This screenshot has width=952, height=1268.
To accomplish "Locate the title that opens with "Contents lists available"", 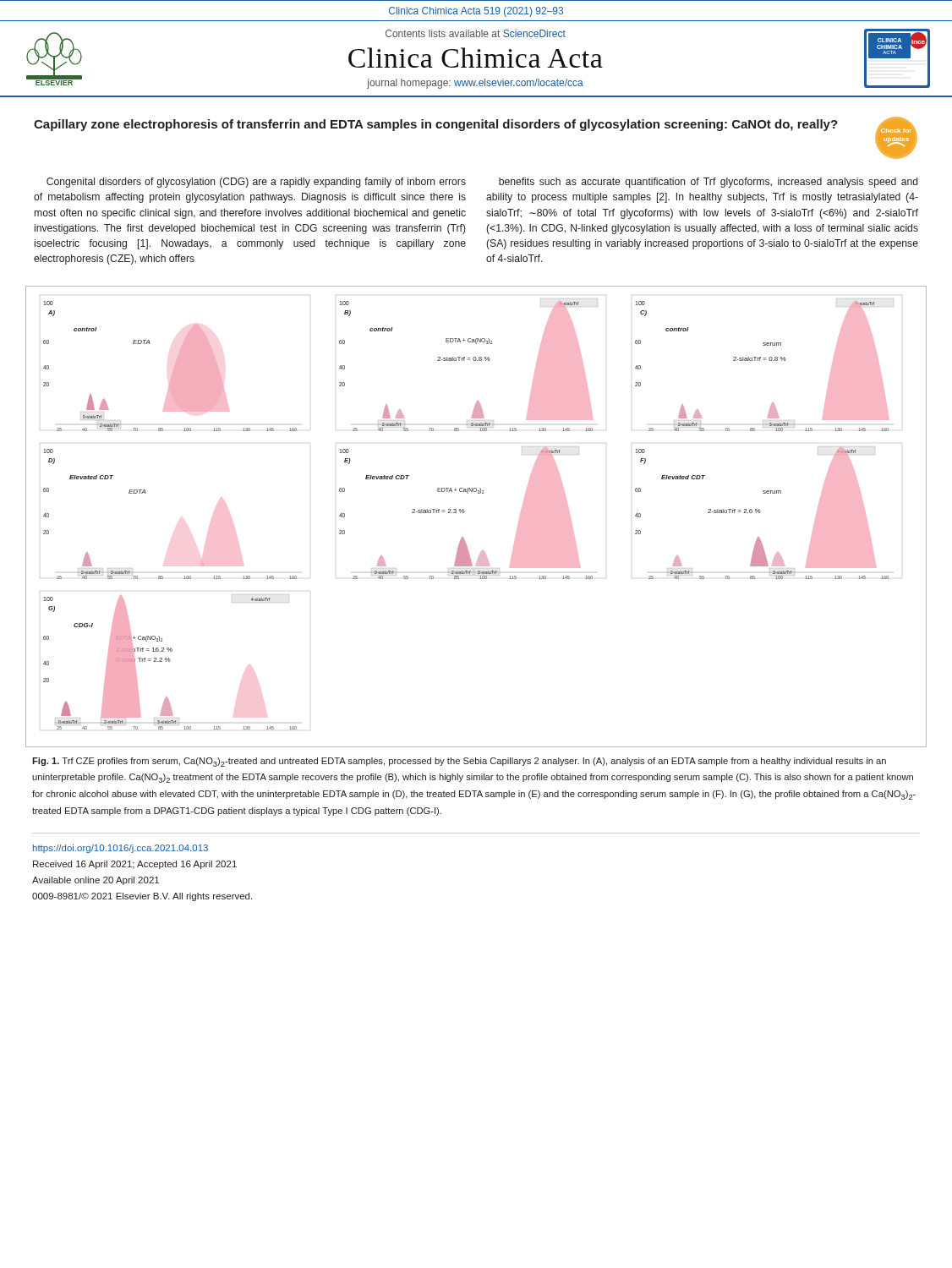I will pyautogui.click(x=475, y=58).
